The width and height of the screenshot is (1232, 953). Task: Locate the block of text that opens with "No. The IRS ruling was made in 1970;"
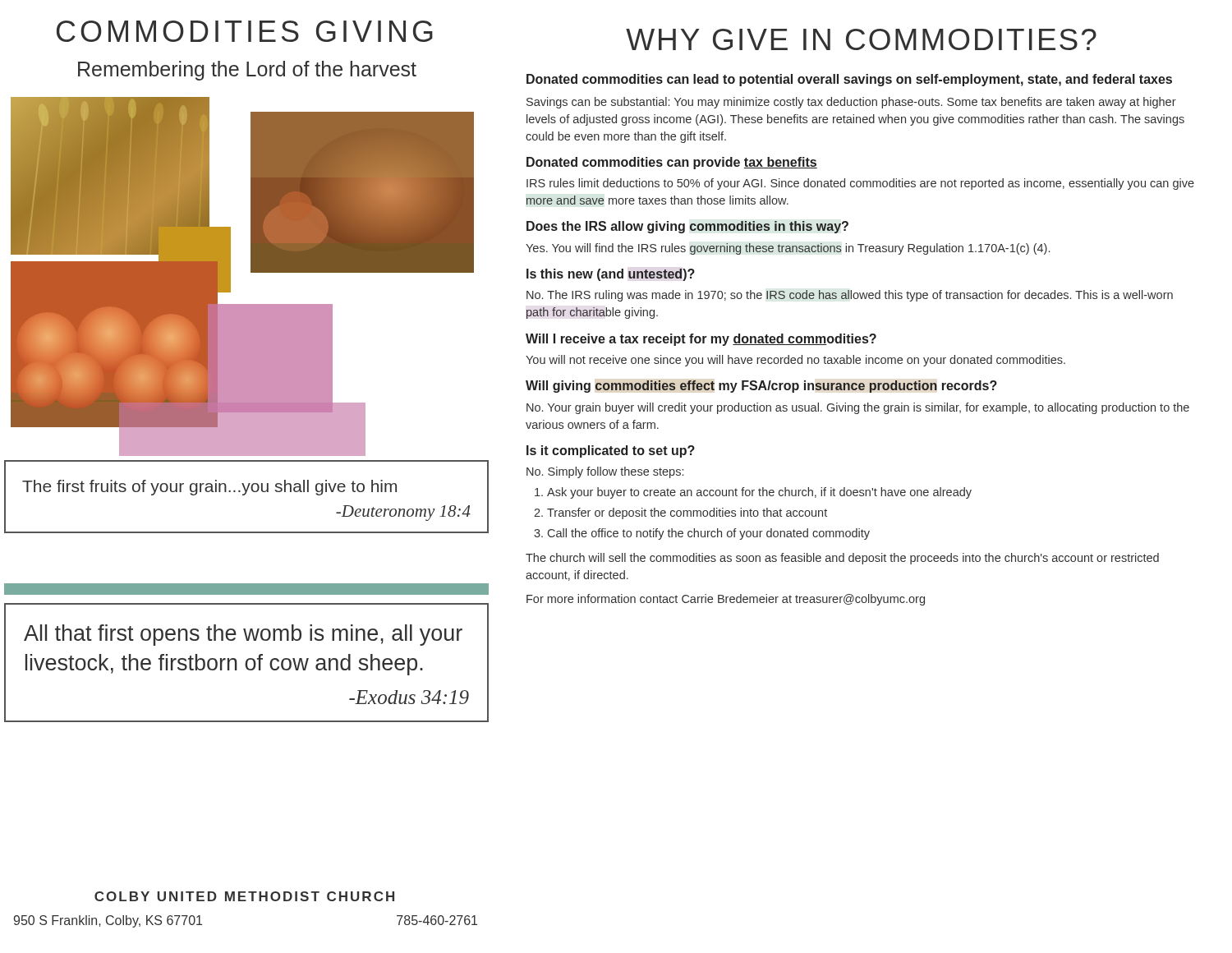click(850, 304)
